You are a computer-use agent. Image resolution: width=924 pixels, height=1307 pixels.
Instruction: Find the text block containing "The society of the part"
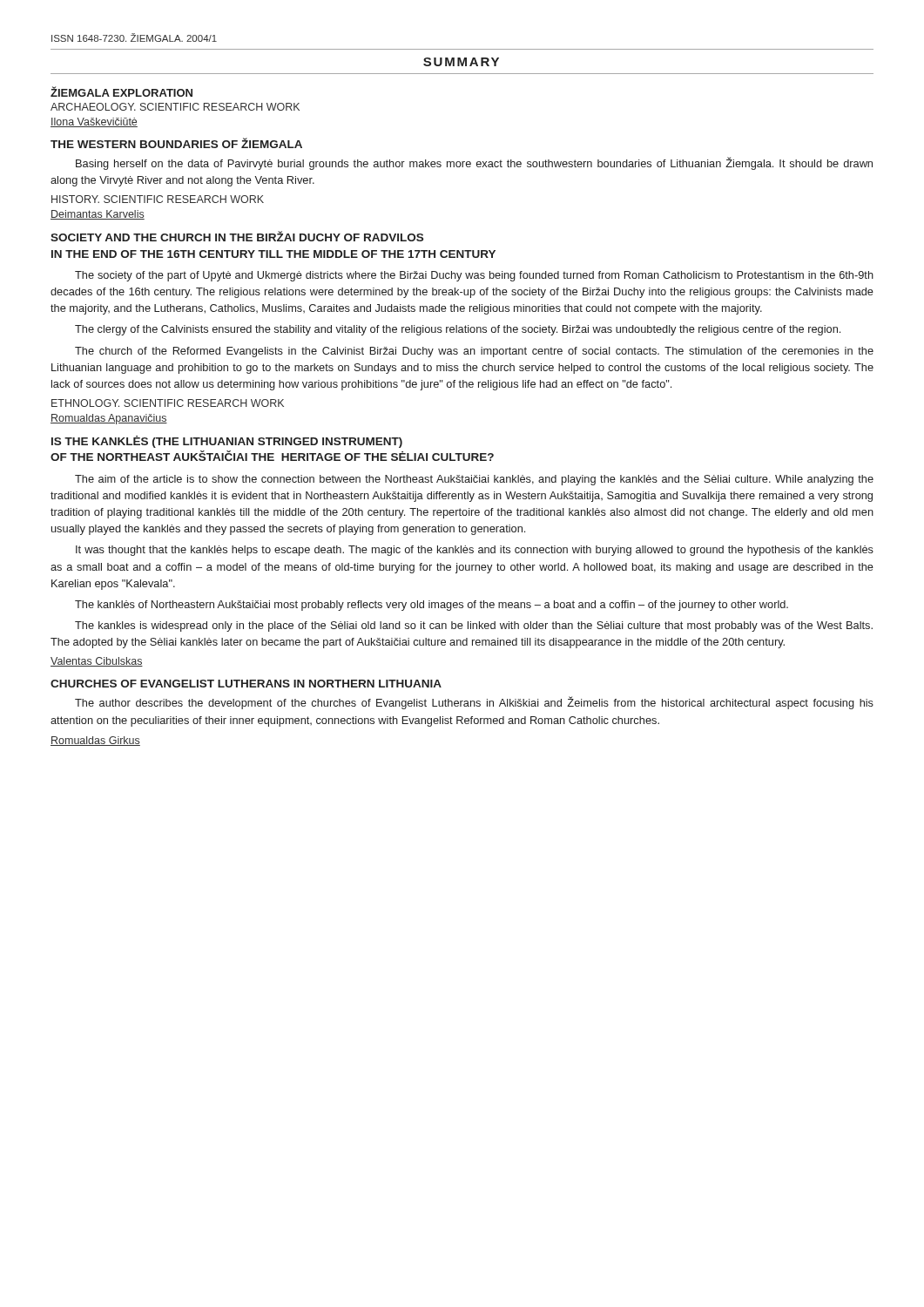(x=462, y=329)
